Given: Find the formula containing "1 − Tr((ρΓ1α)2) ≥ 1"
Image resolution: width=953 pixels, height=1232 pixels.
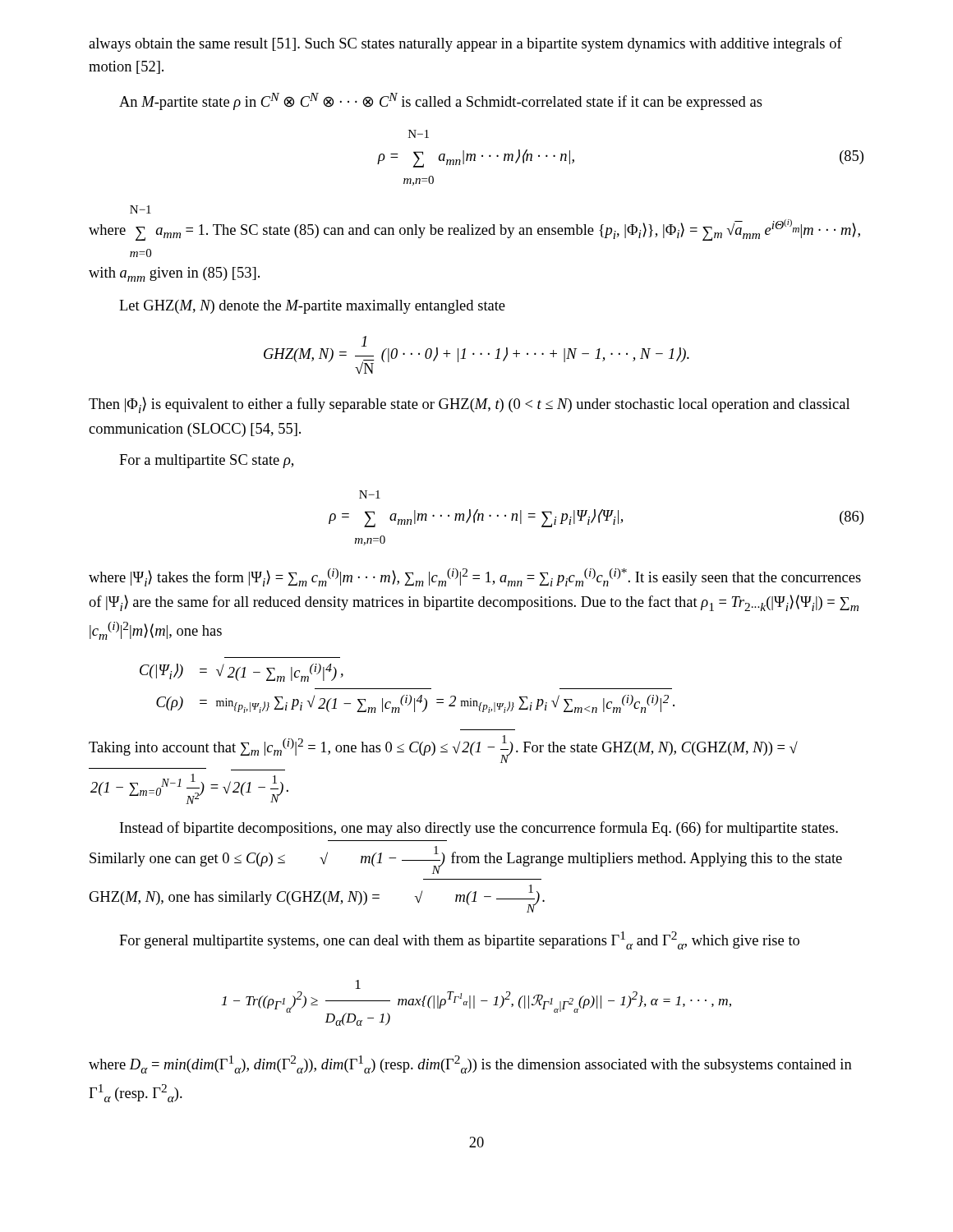Looking at the screenshot, I should point(476,1002).
